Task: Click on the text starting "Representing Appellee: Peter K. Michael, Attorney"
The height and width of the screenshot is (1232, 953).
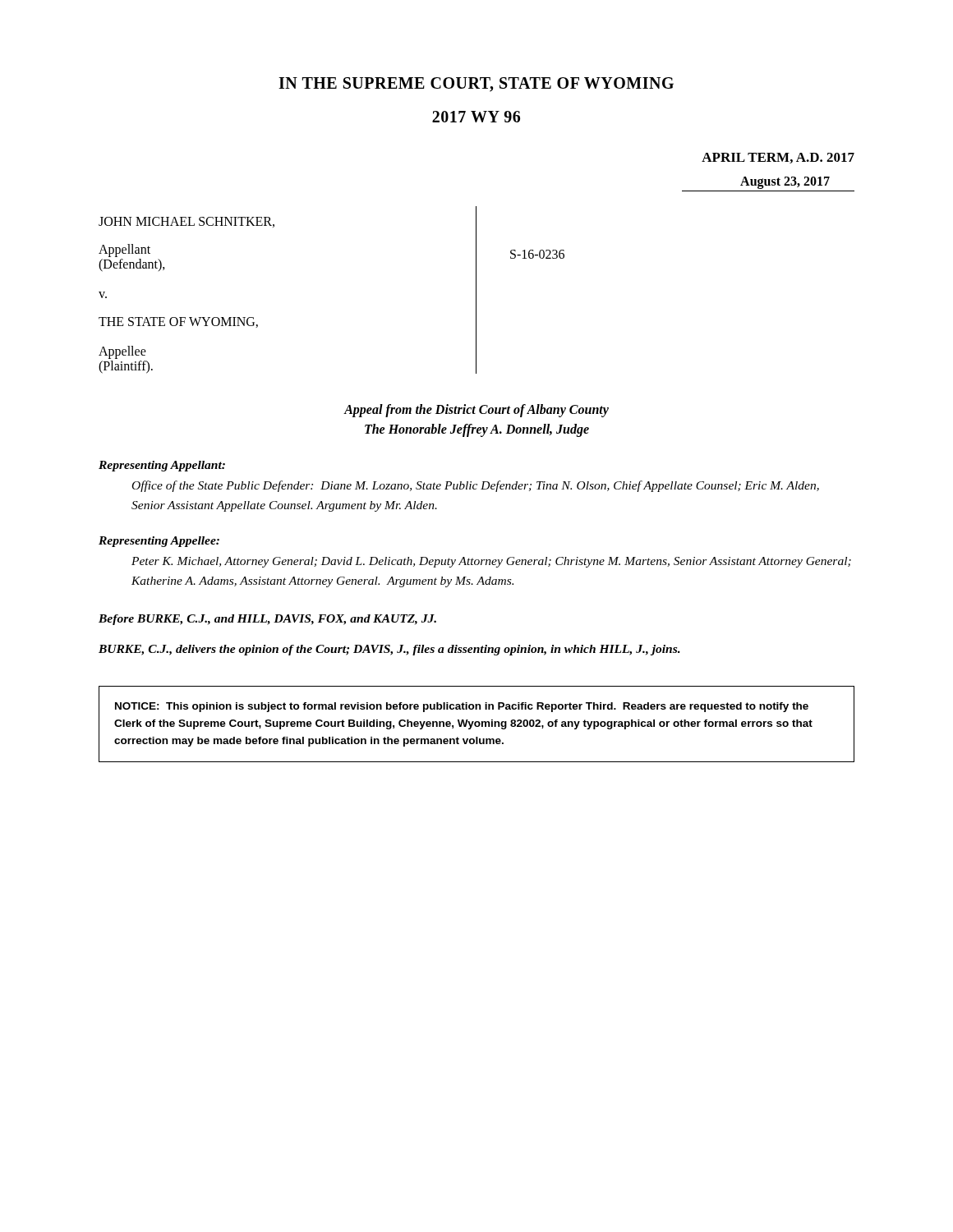Action: pyautogui.click(x=476, y=562)
